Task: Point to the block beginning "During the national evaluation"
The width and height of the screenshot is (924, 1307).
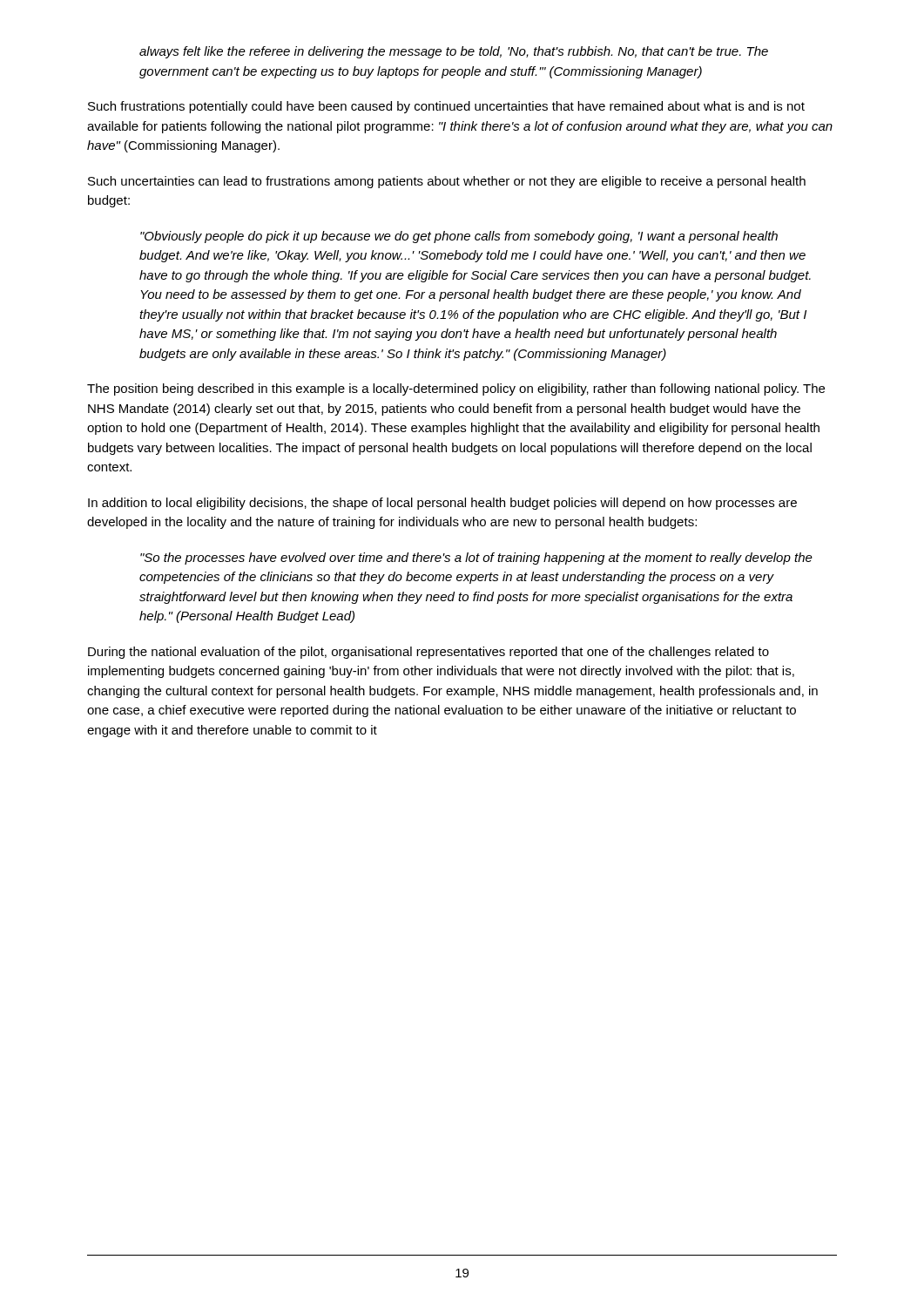Action: [453, 690]
